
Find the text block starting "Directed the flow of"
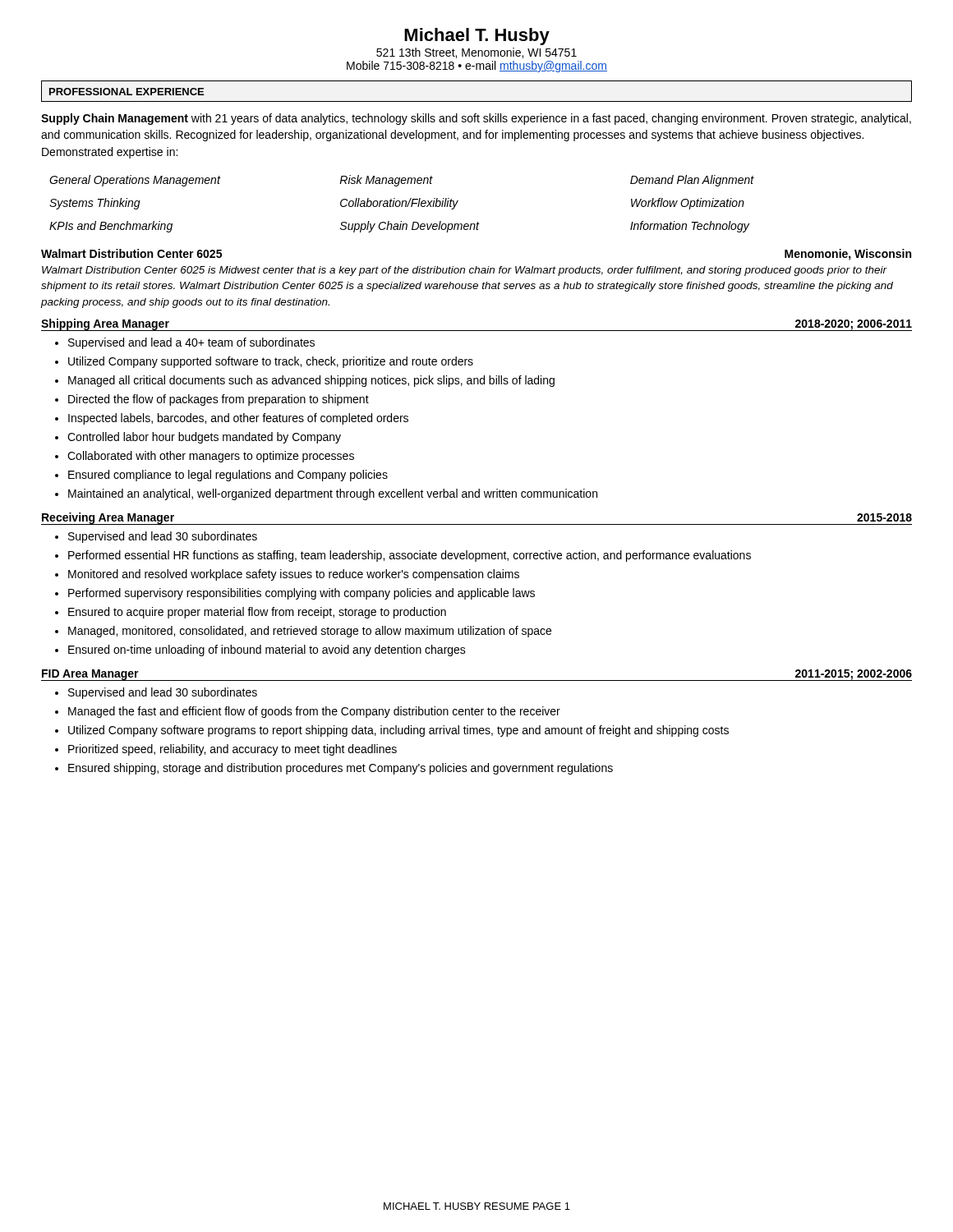click(218, 399)
